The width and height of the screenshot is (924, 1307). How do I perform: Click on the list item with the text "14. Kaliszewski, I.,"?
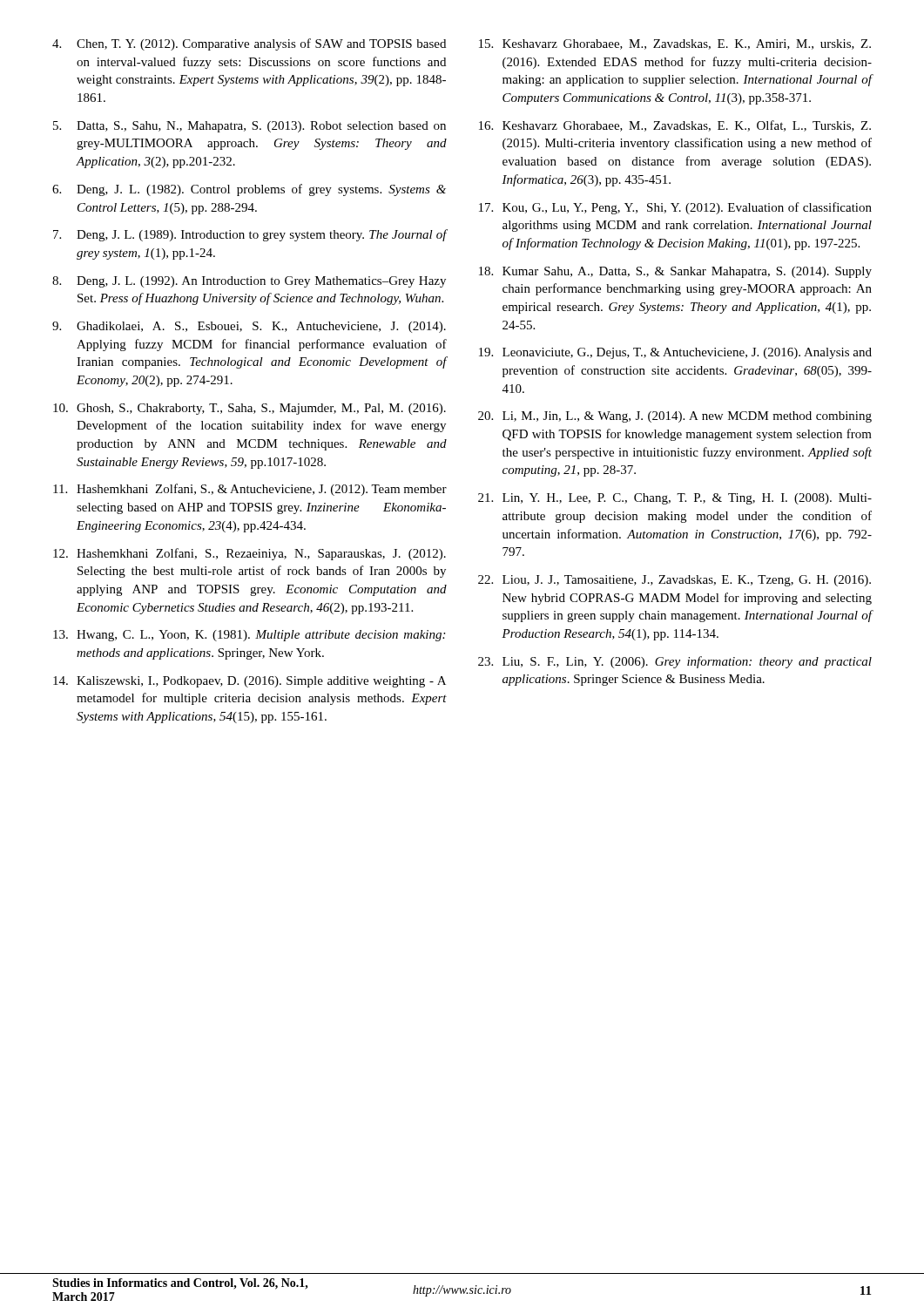click(249, 699)
